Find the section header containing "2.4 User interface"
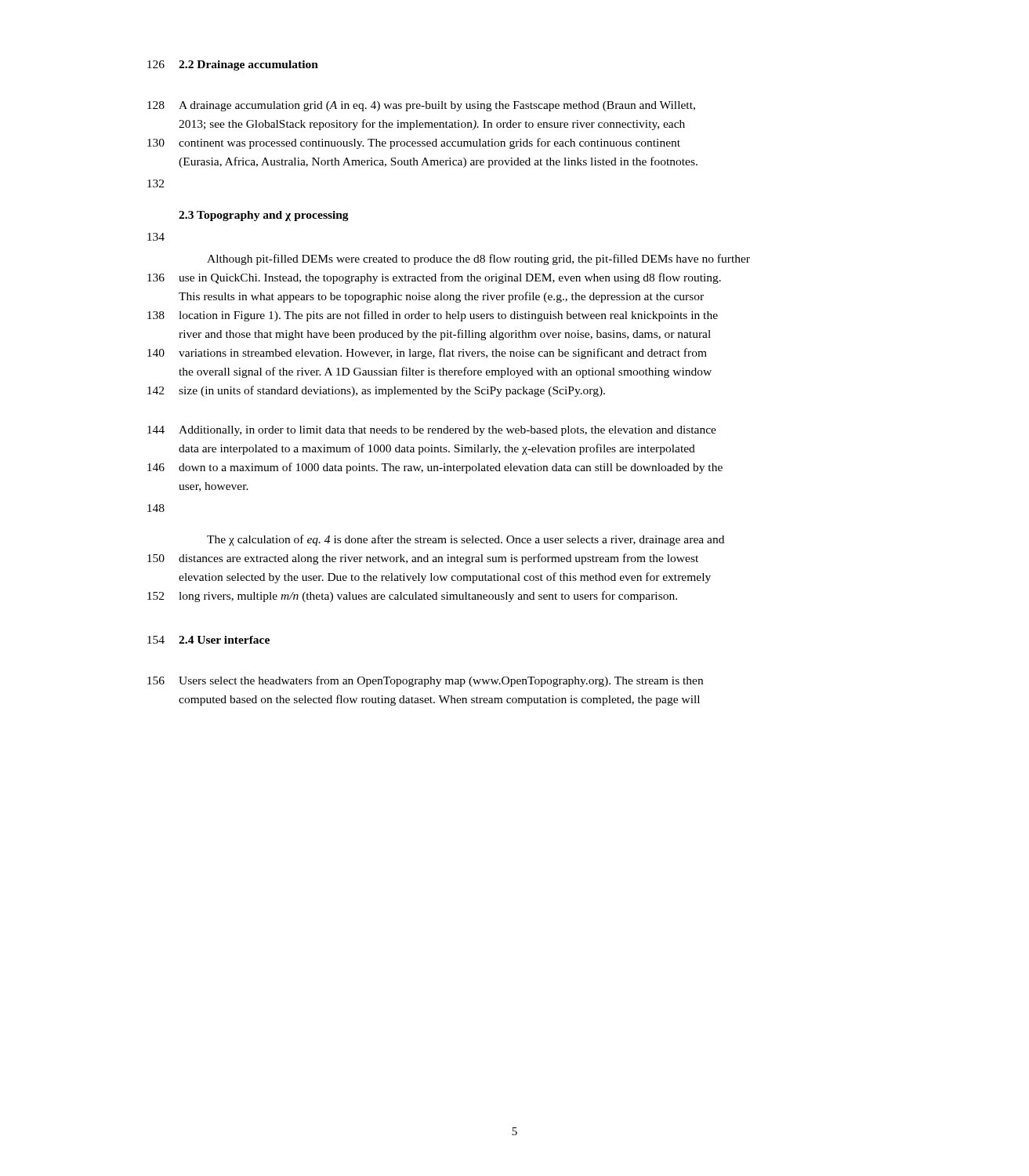The image size is (1029, 1176). coord(224,640)
